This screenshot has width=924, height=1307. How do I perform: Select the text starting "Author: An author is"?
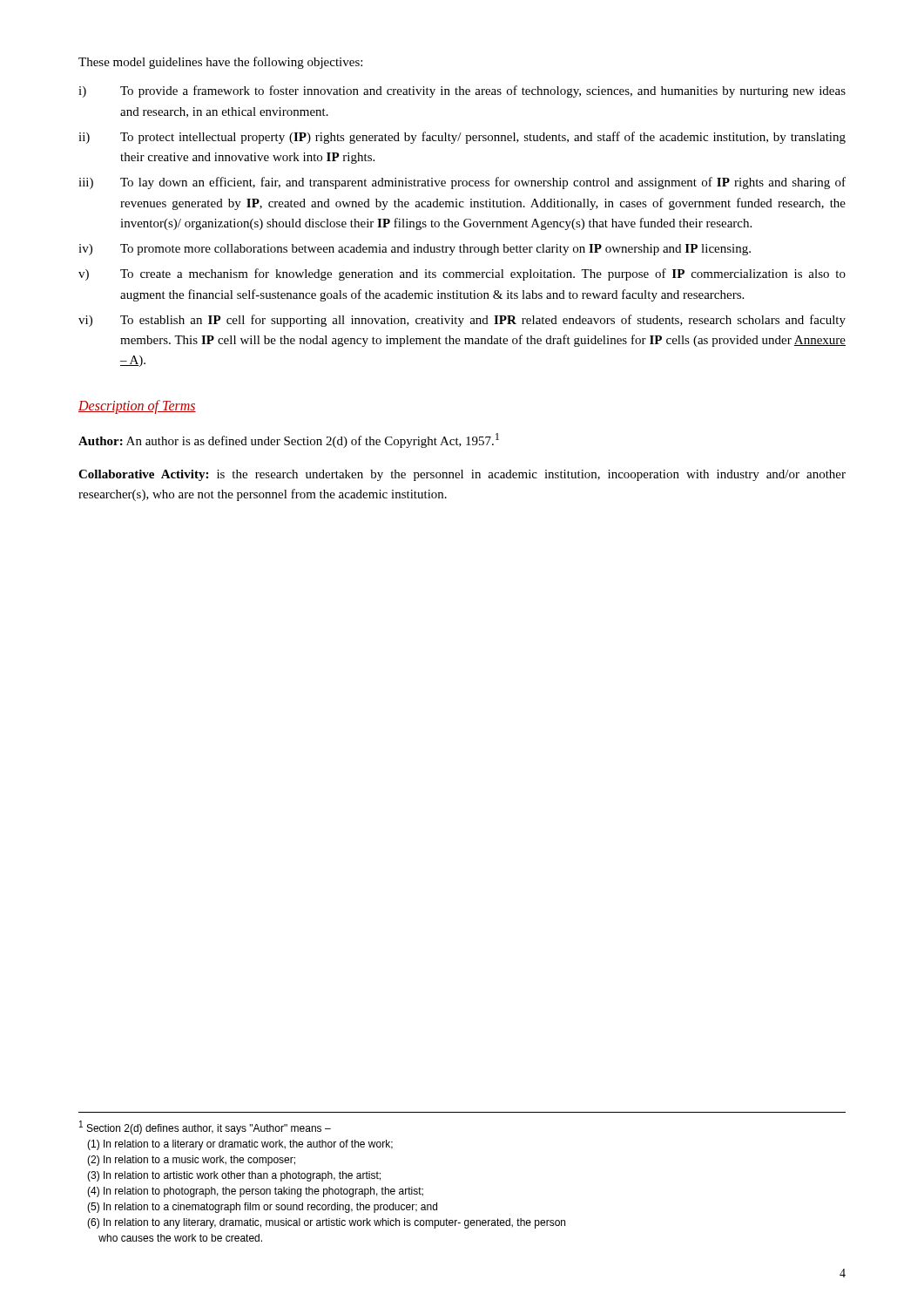(x=289, y=439)
